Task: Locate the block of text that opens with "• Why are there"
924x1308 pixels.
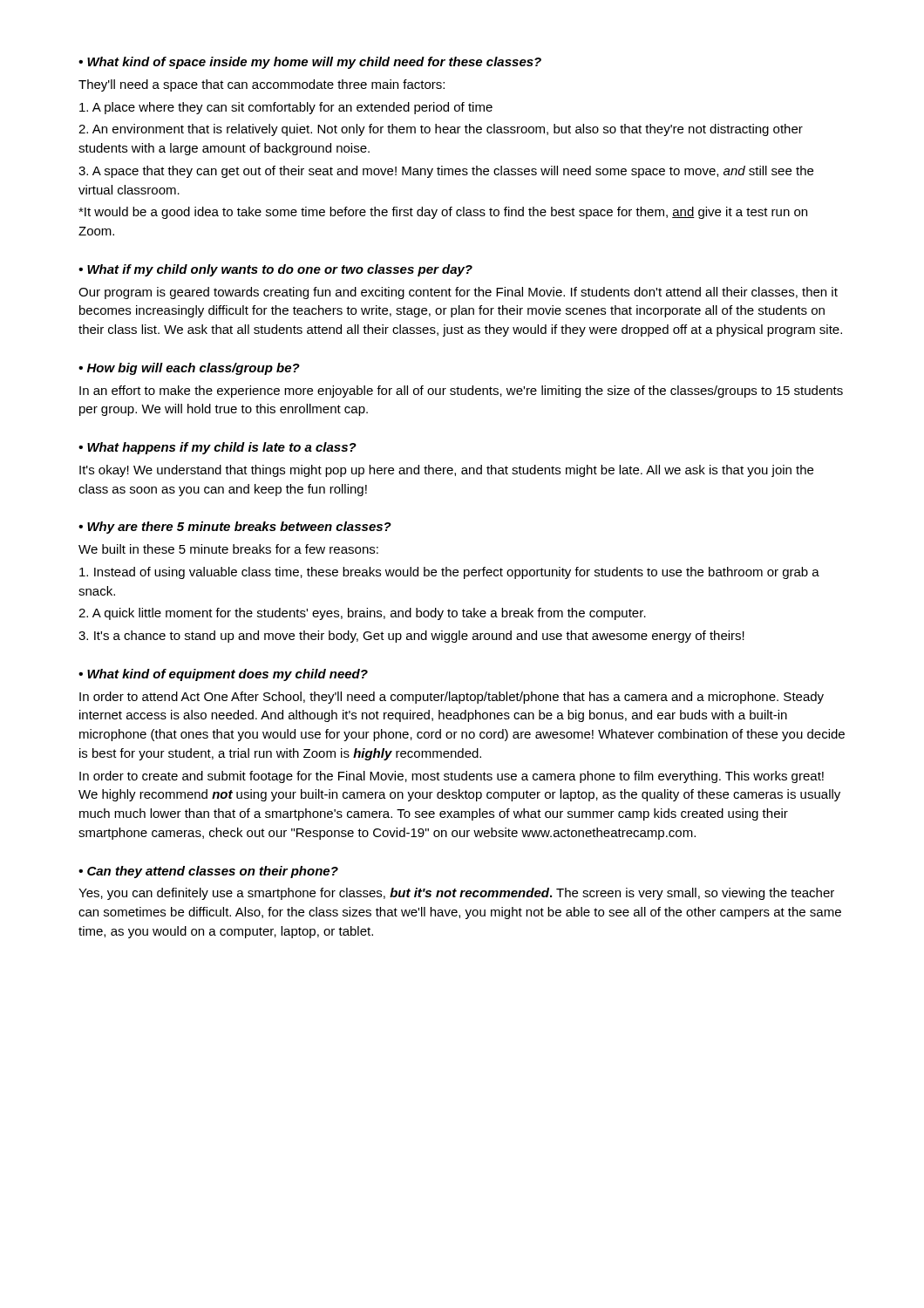Action: [235, 528]
